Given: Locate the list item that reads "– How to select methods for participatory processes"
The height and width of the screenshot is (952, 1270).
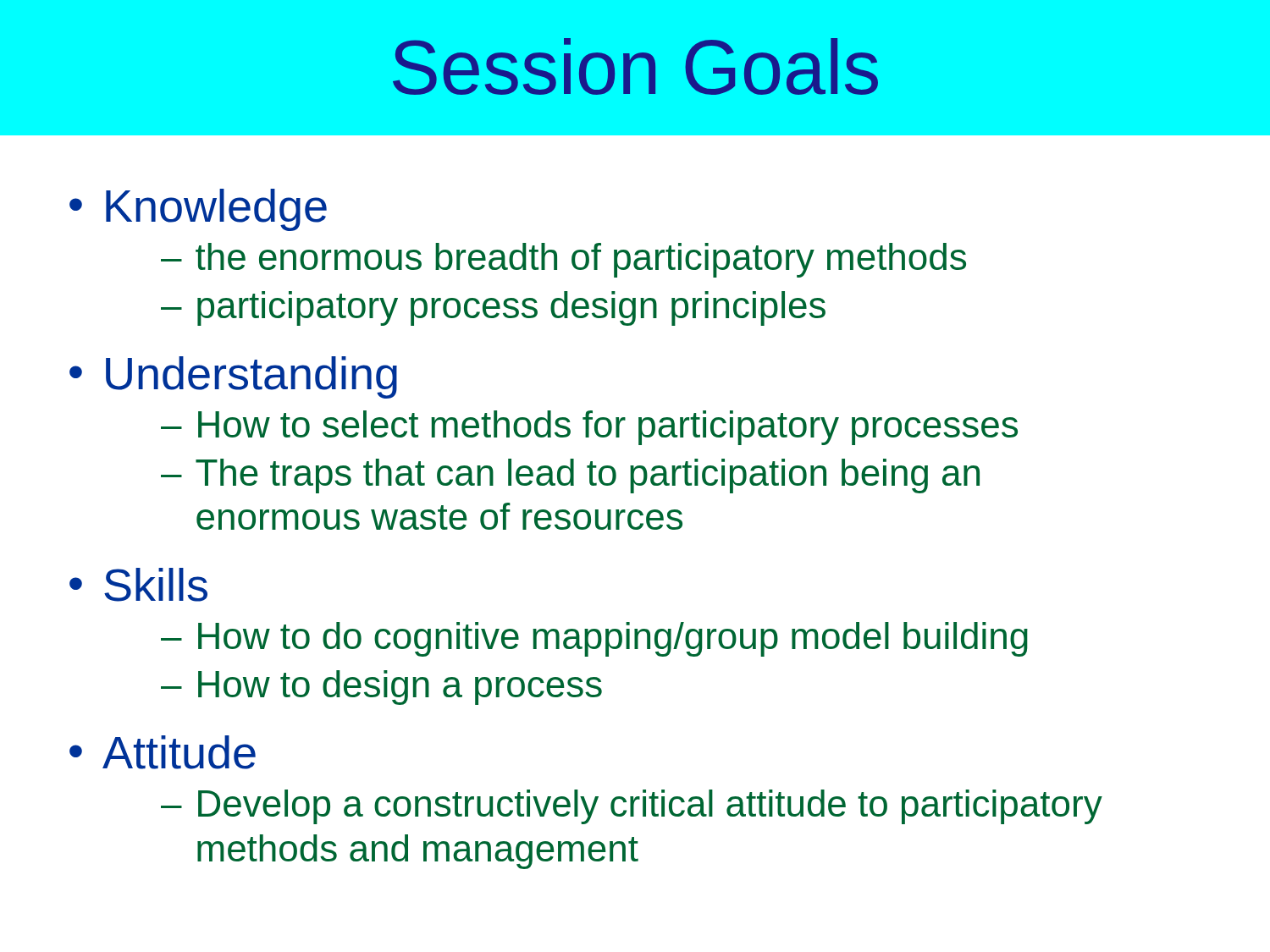Looking at the screenshot, I should (590, 425).
